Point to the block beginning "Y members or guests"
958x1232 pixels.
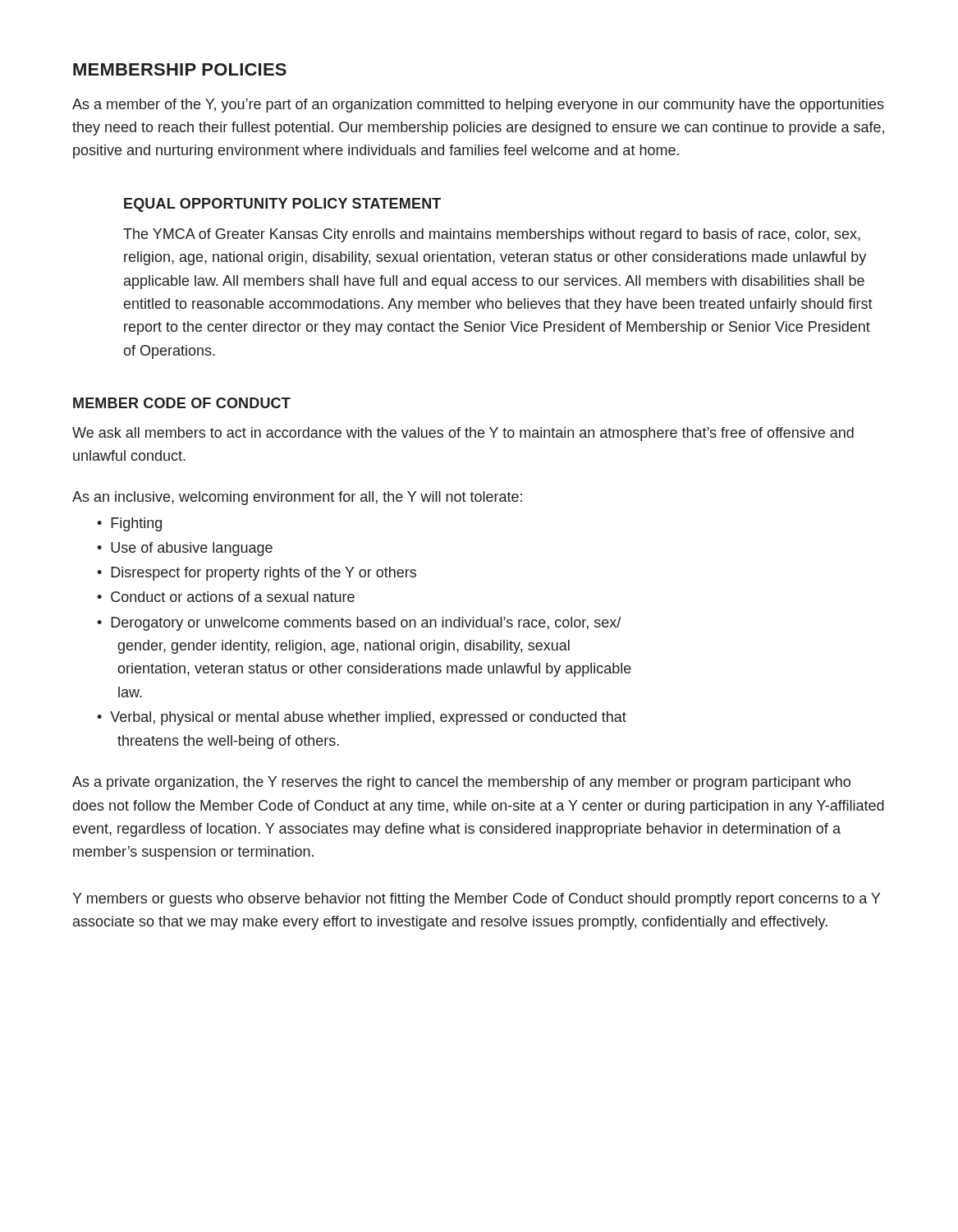coord(476,910)
